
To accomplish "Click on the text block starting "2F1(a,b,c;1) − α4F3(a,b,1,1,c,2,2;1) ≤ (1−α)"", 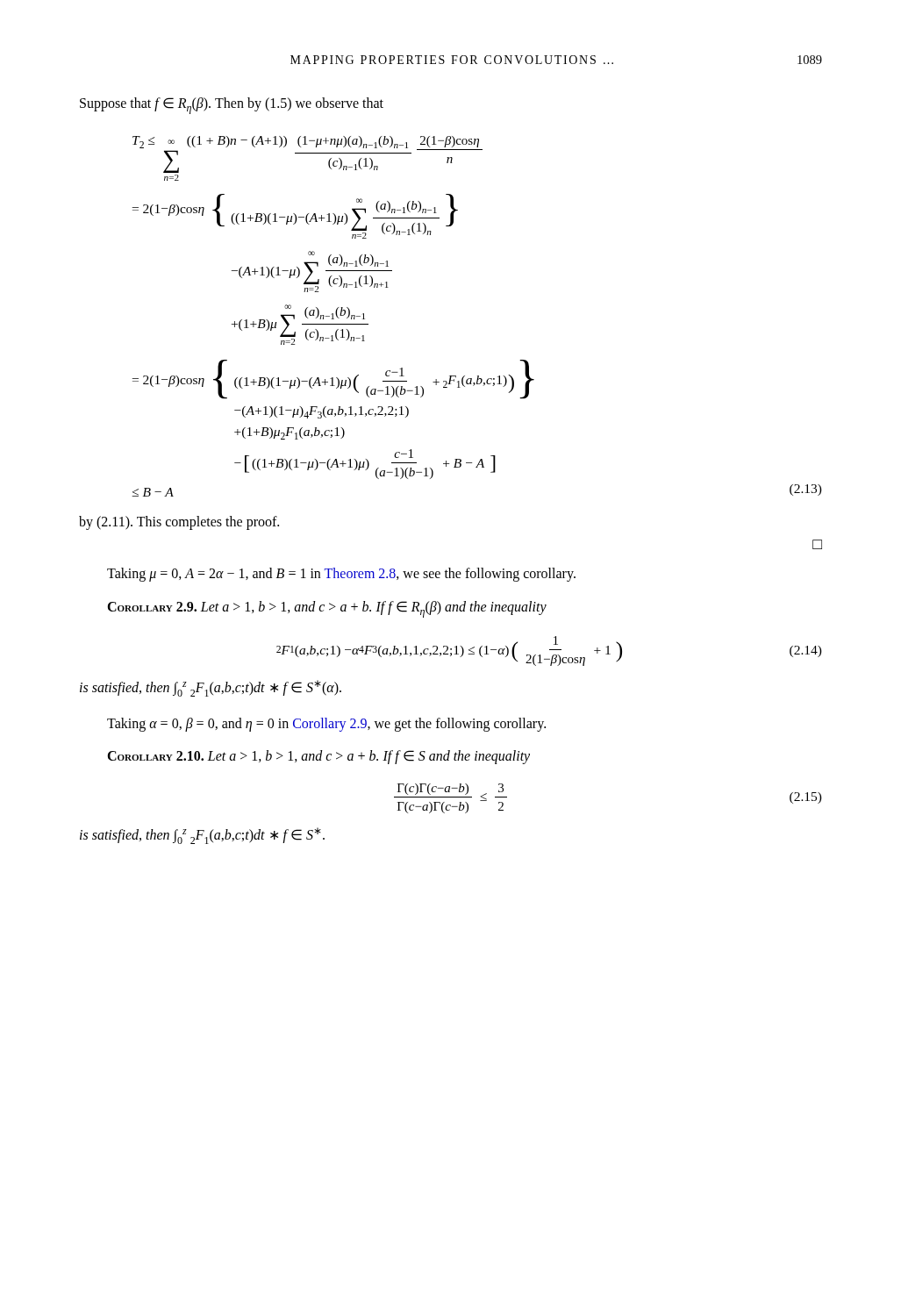I will coord(549,650).
